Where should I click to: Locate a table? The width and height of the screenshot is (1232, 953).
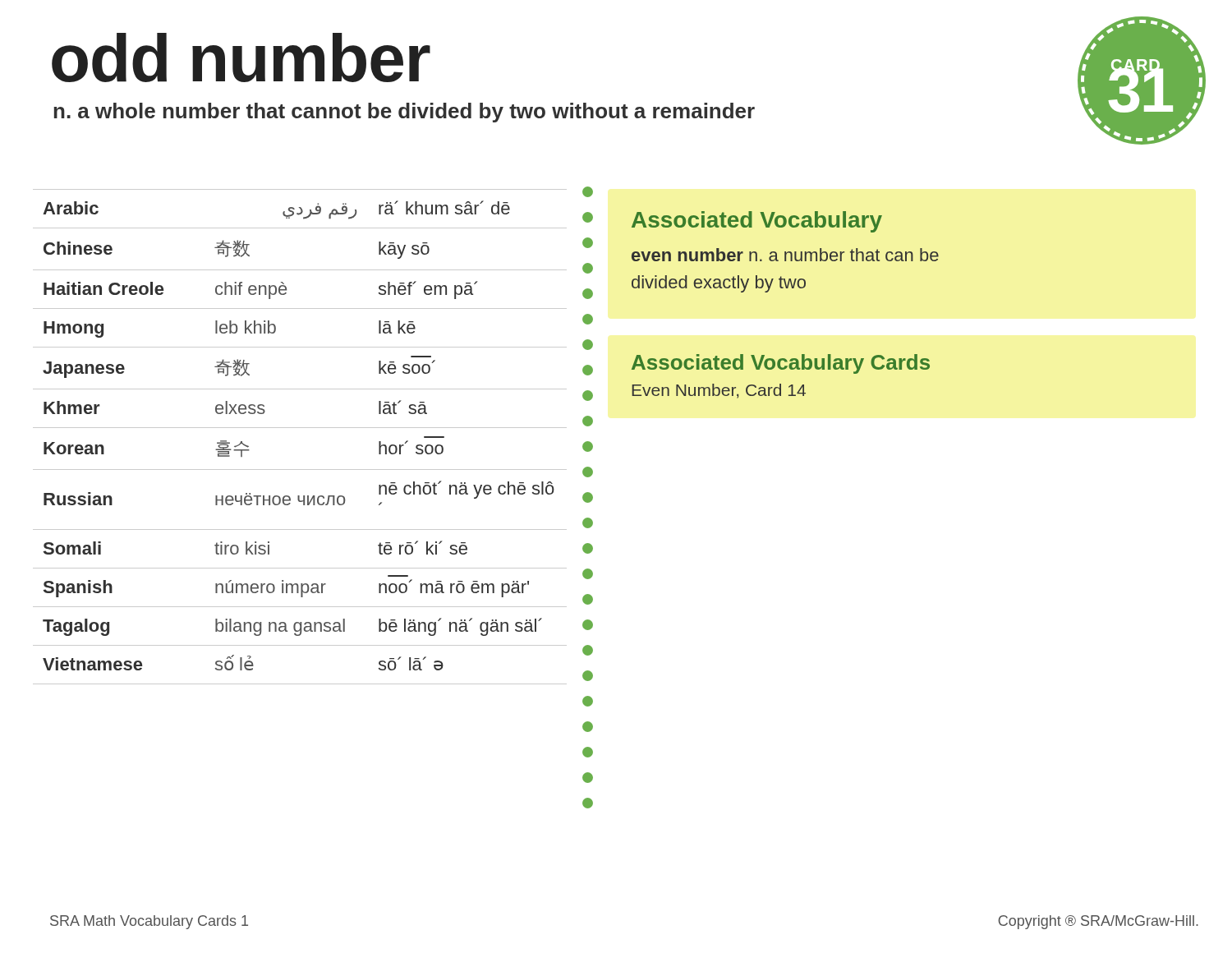click(300, 437)
